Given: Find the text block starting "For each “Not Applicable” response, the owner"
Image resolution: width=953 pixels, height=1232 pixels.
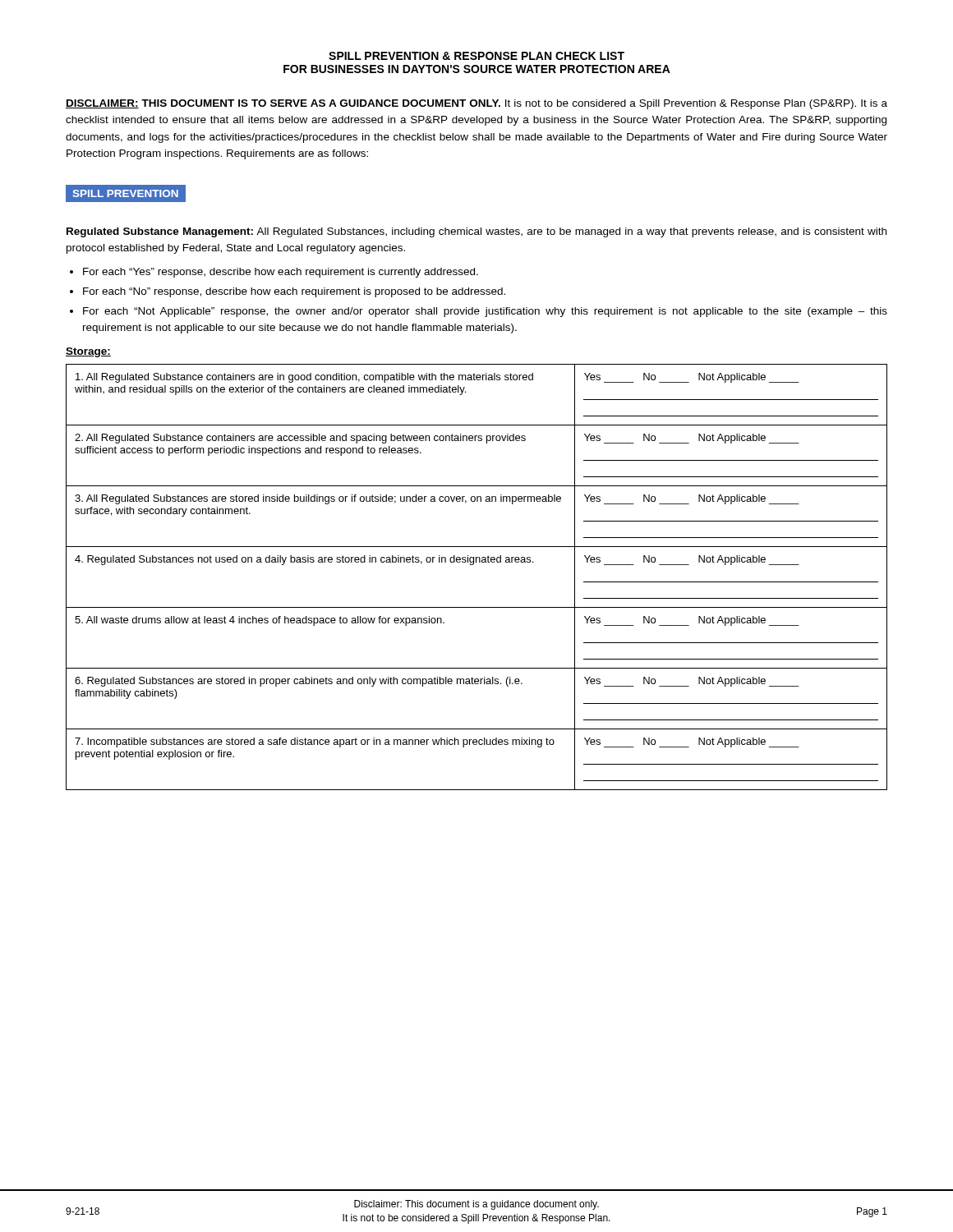Looking at the screenshot, I should 485,319.
